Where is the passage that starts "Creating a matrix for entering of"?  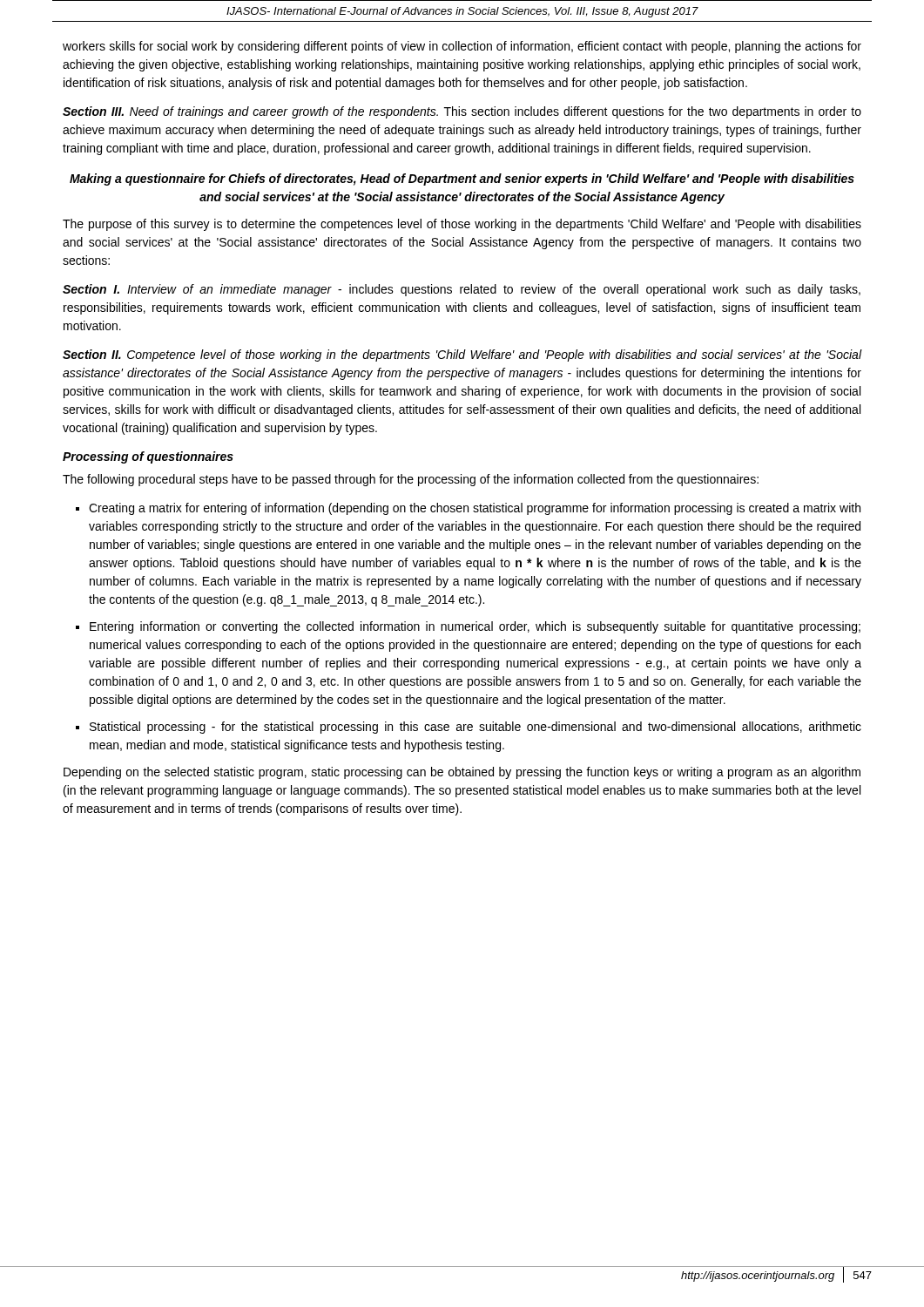pos(475,554)
